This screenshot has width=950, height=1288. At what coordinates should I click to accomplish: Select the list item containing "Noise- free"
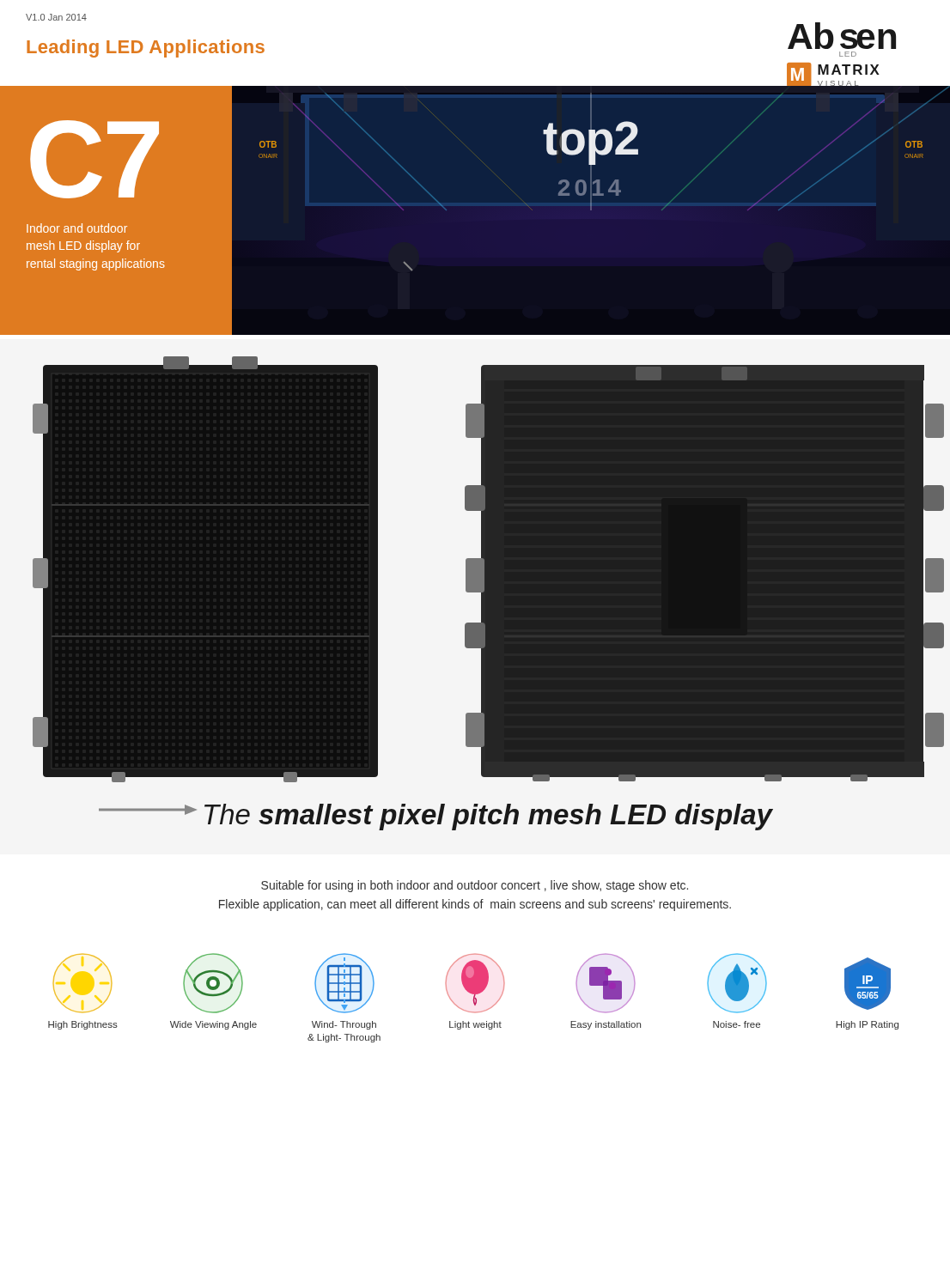point(737,1024)
